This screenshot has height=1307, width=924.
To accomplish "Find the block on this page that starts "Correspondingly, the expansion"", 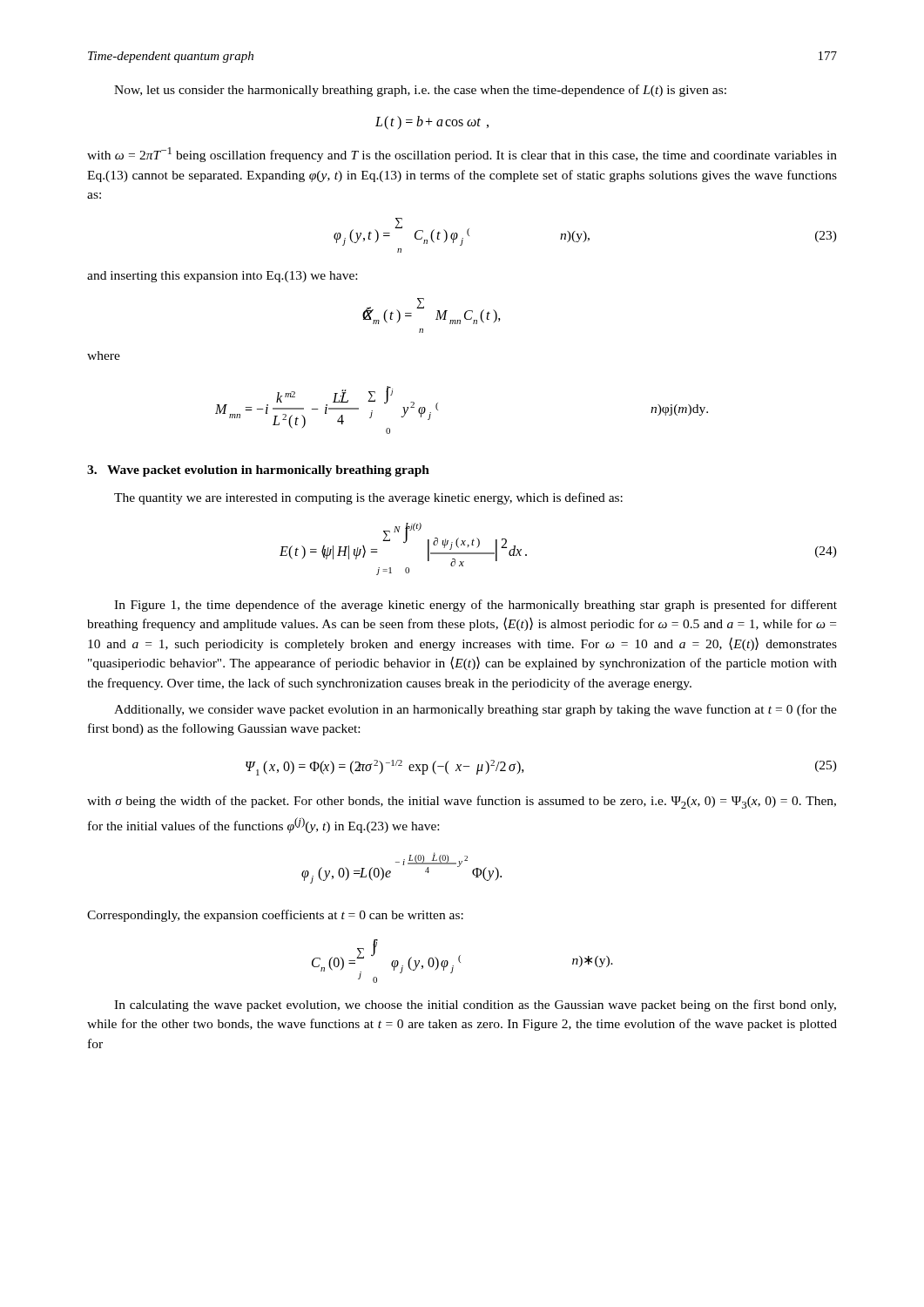I will [462, 915].
